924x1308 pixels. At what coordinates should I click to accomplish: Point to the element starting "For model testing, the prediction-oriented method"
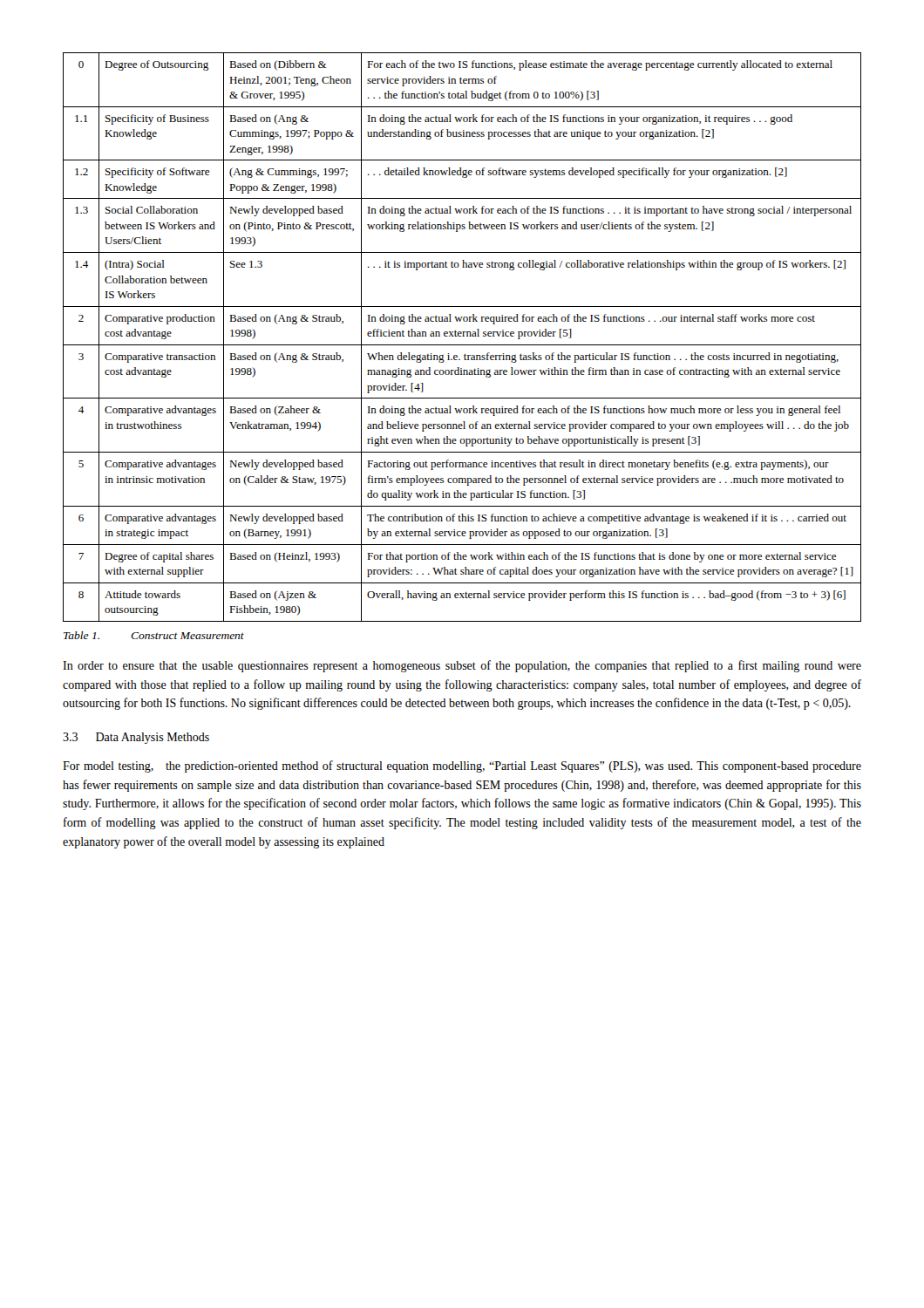[x=462, y=804]
